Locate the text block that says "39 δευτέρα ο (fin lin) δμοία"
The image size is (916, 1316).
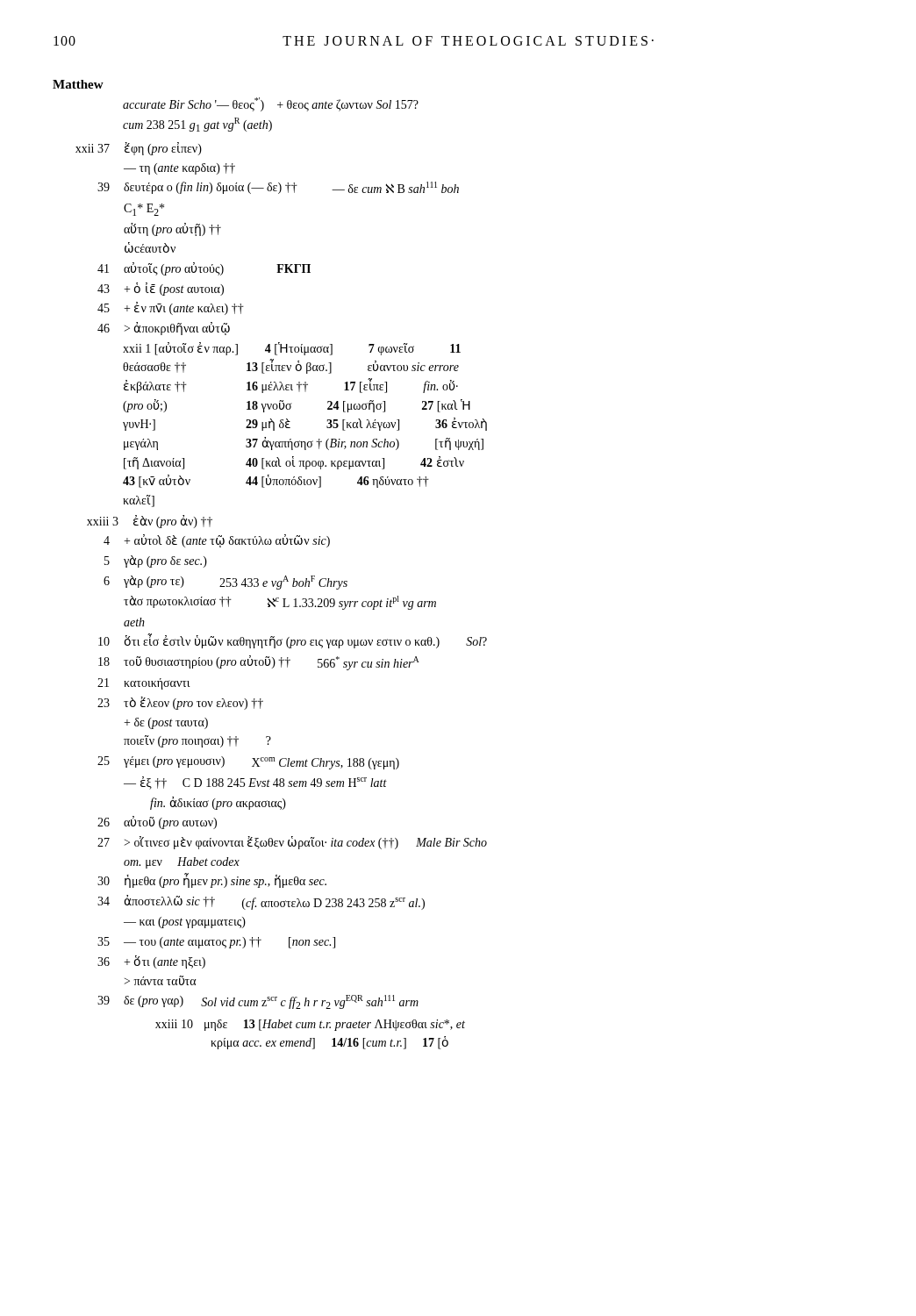(278, 188)
